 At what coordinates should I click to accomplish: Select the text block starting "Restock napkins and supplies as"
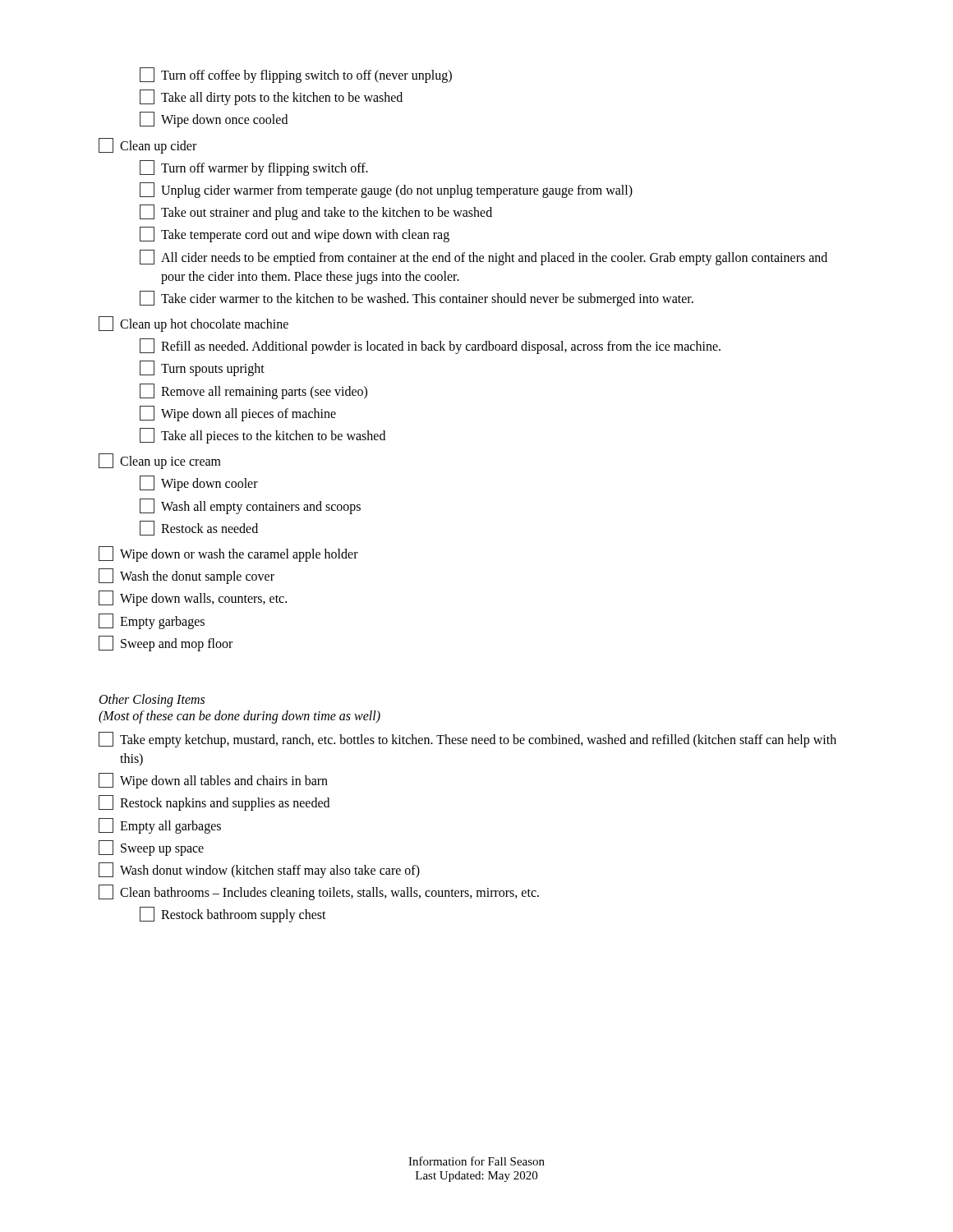(214, 803)
